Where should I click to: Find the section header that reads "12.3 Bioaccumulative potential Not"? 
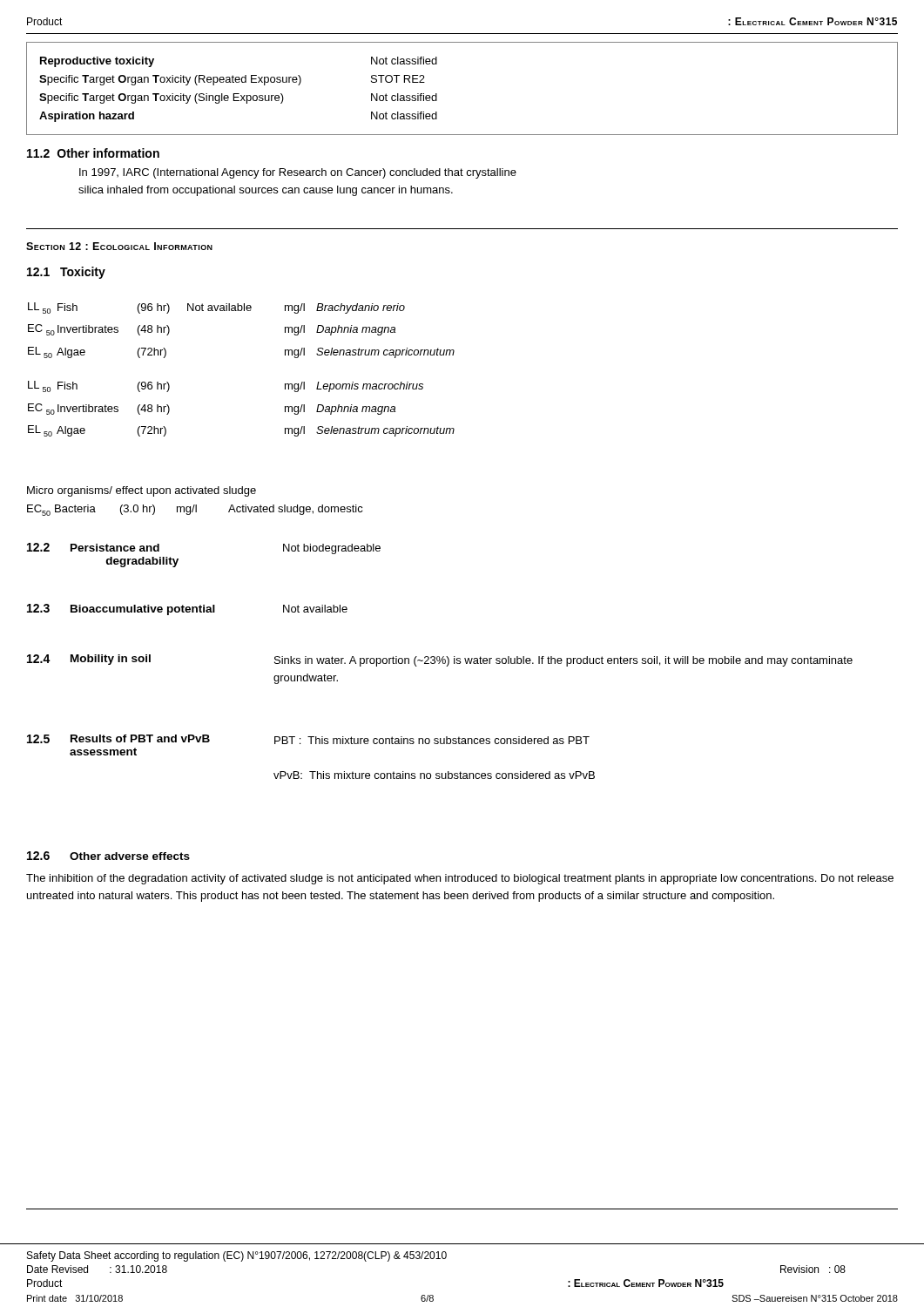pos(187,608)
